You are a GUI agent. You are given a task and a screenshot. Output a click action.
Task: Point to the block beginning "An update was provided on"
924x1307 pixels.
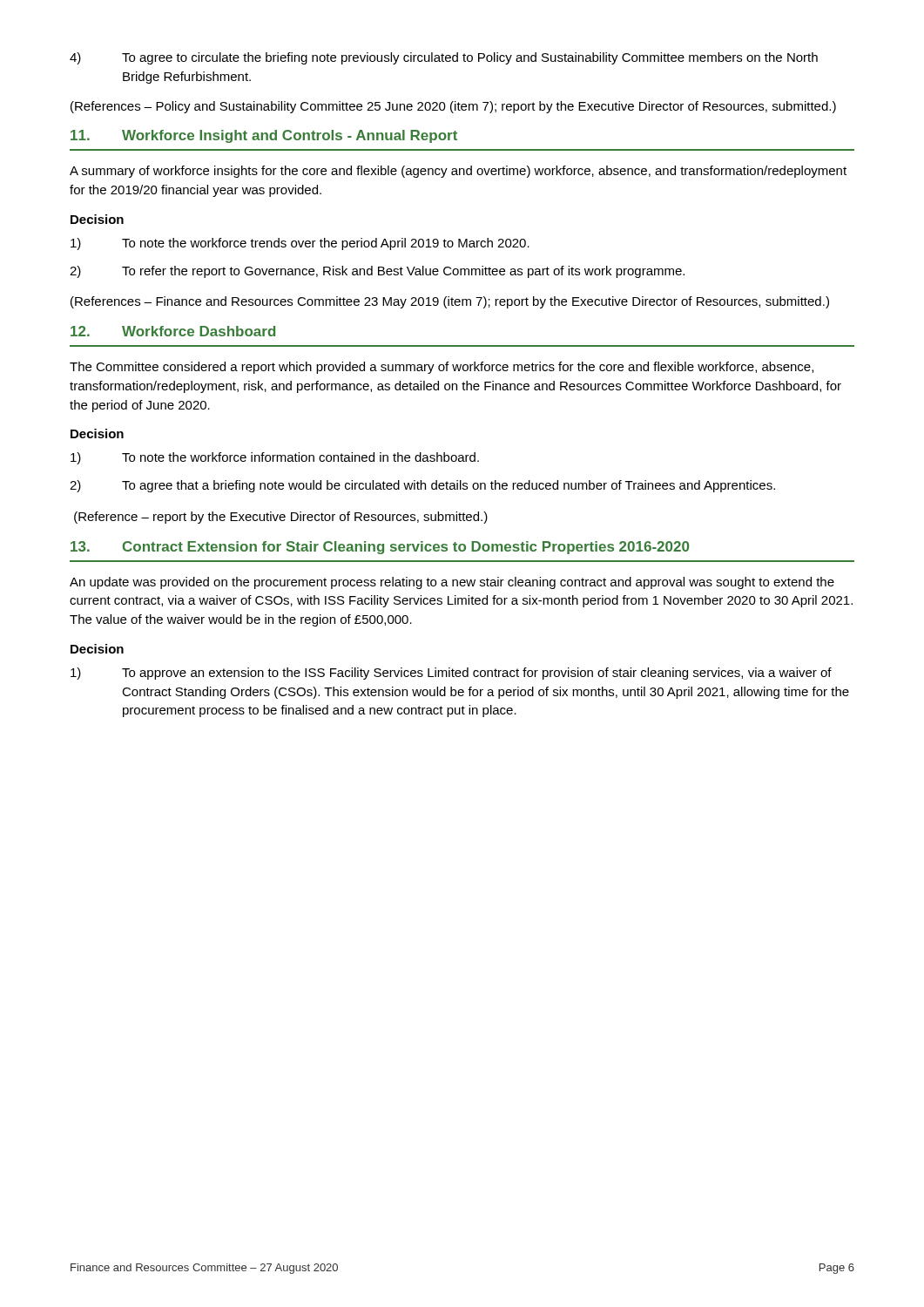462,600
